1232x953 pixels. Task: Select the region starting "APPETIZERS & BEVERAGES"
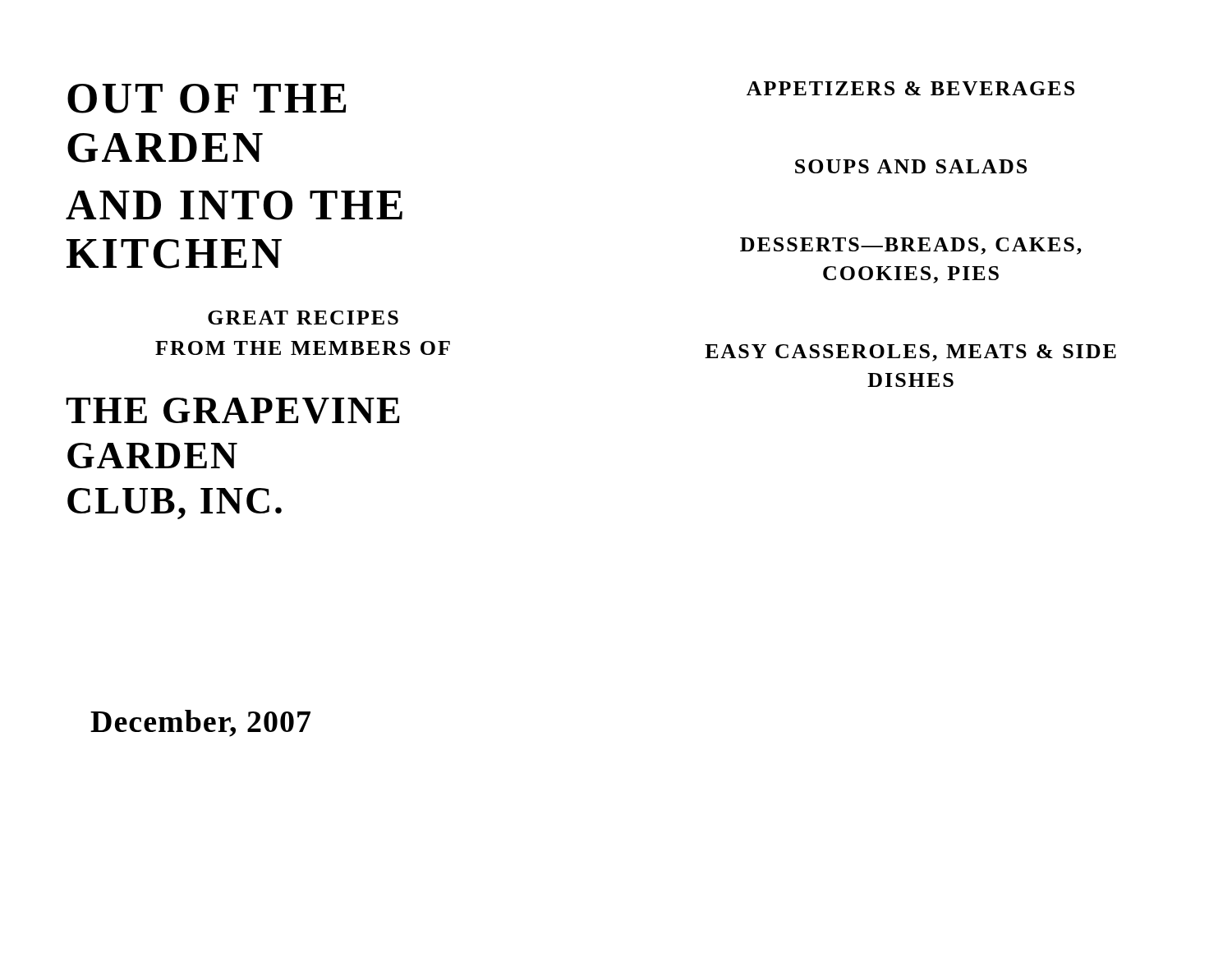[x=912, y=88]
